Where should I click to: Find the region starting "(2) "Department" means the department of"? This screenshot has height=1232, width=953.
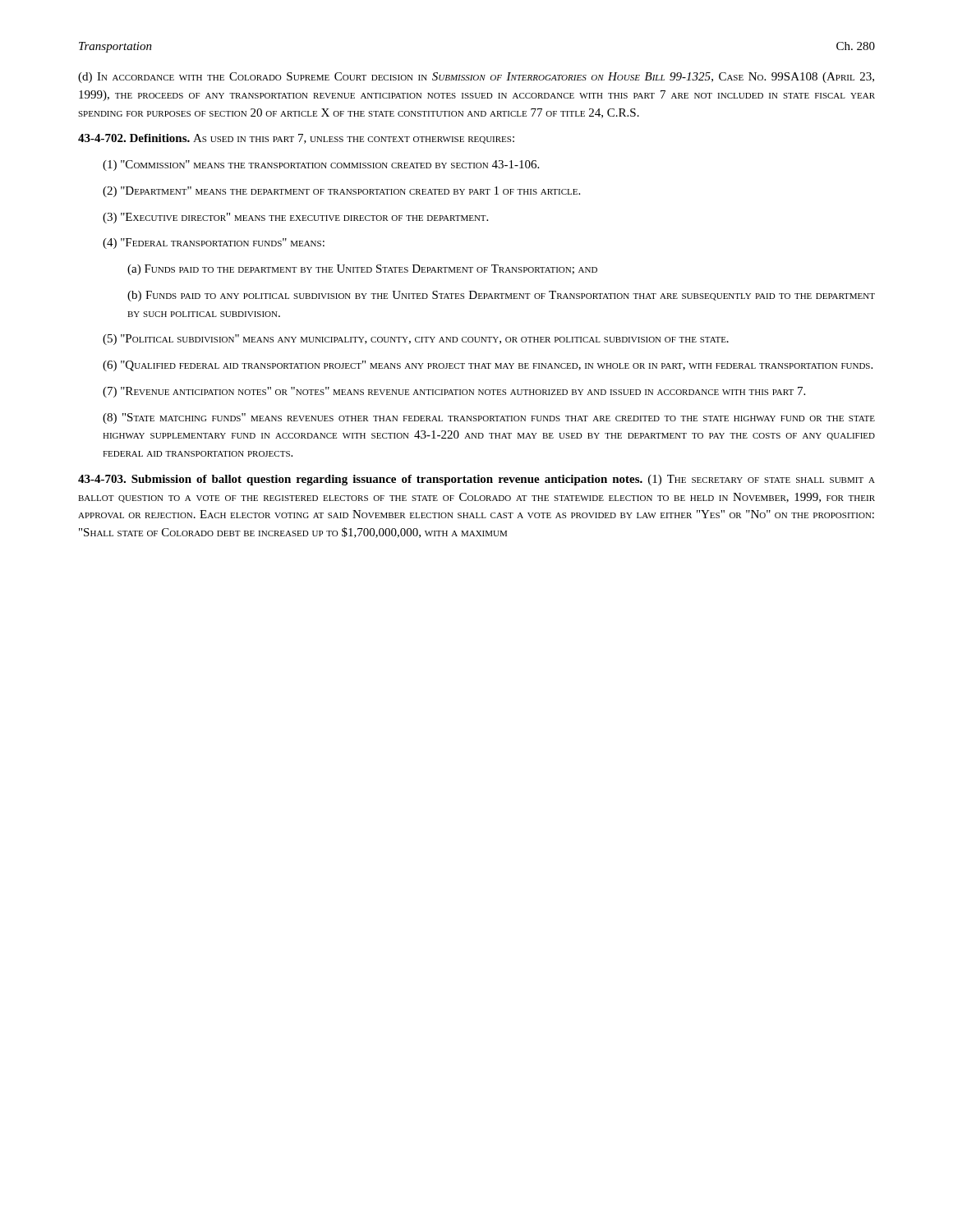(x=489, y=191)
